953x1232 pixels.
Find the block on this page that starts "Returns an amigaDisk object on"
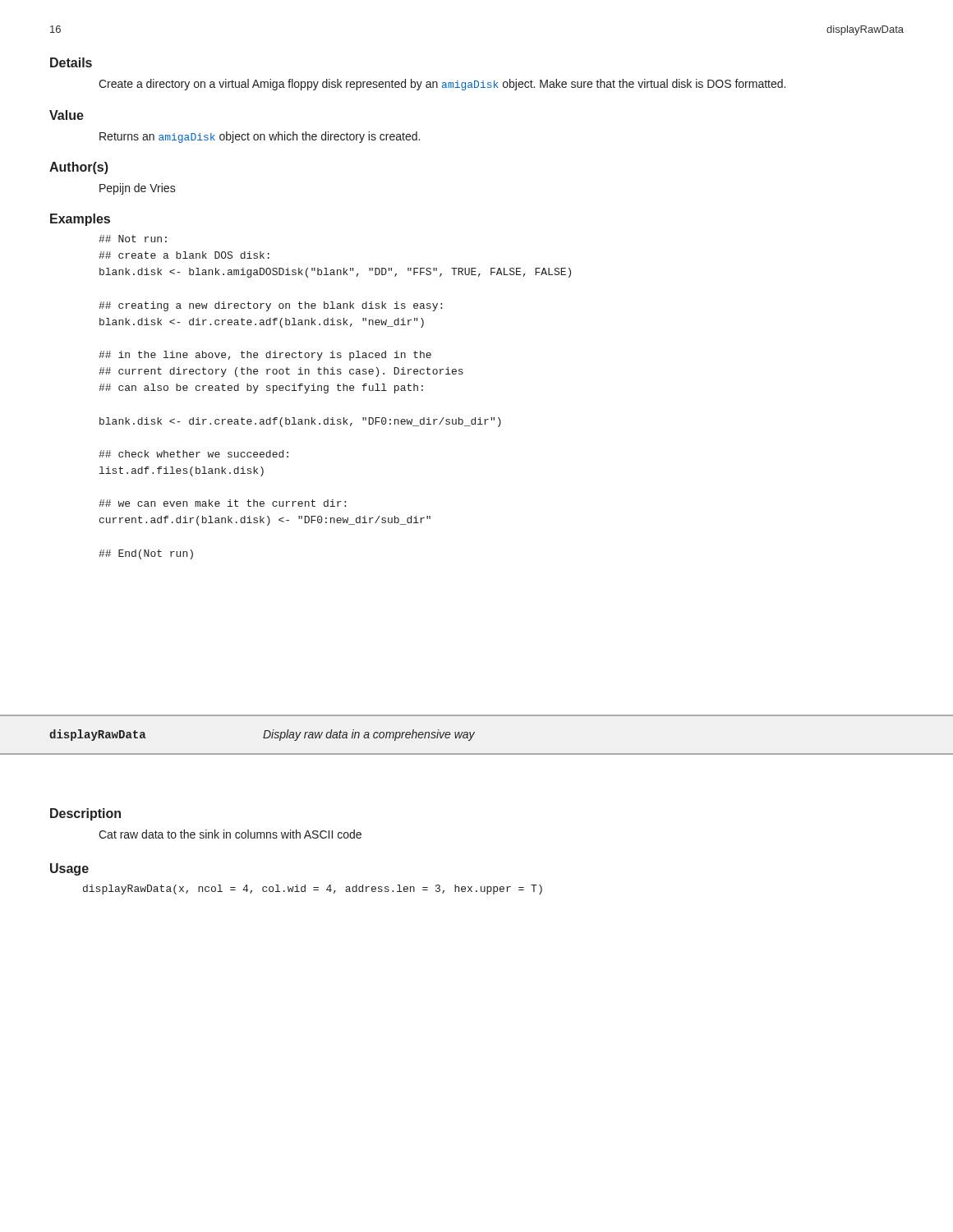point(260,136)
